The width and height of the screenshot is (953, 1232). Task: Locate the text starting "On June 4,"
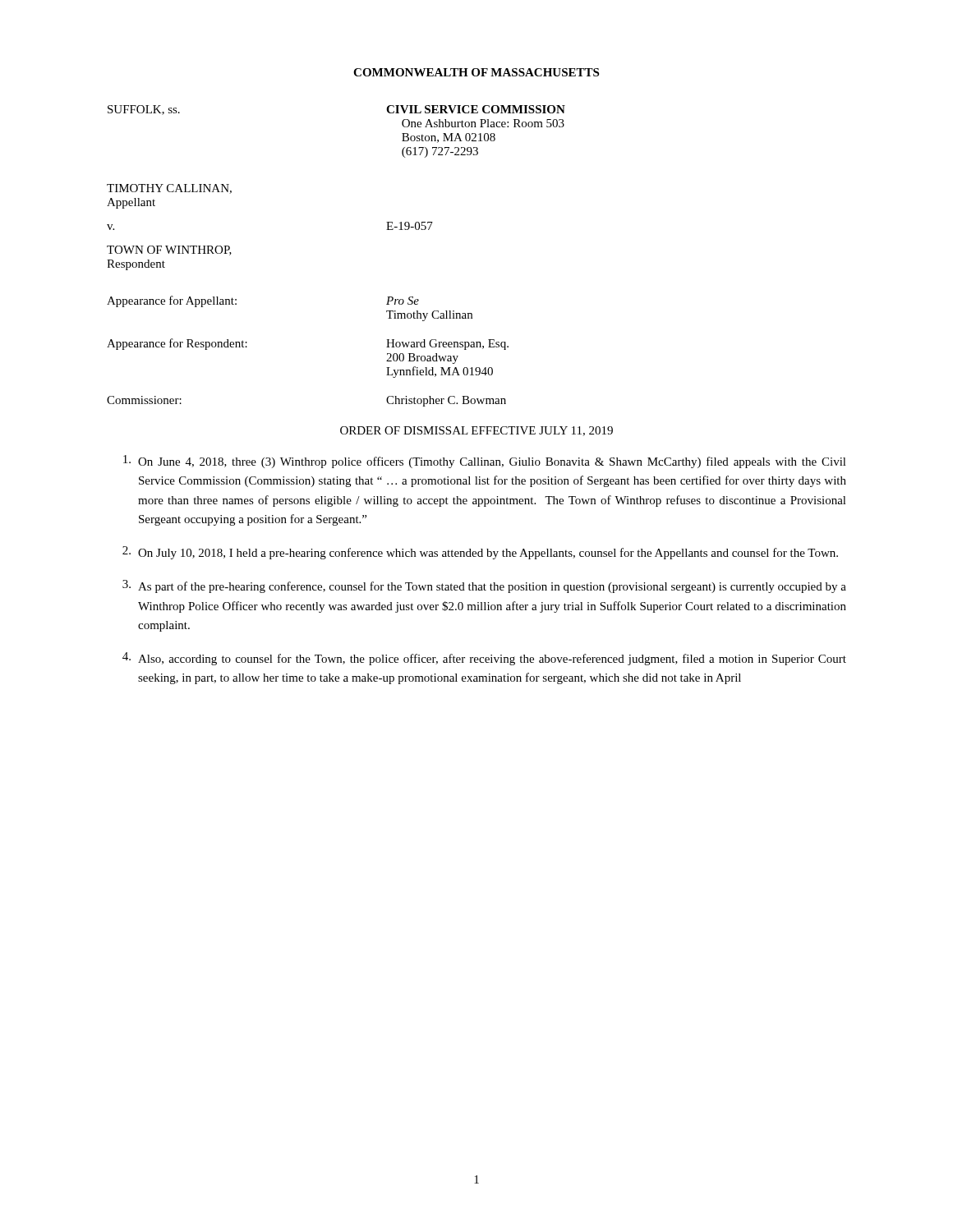(x=476, y=491)
